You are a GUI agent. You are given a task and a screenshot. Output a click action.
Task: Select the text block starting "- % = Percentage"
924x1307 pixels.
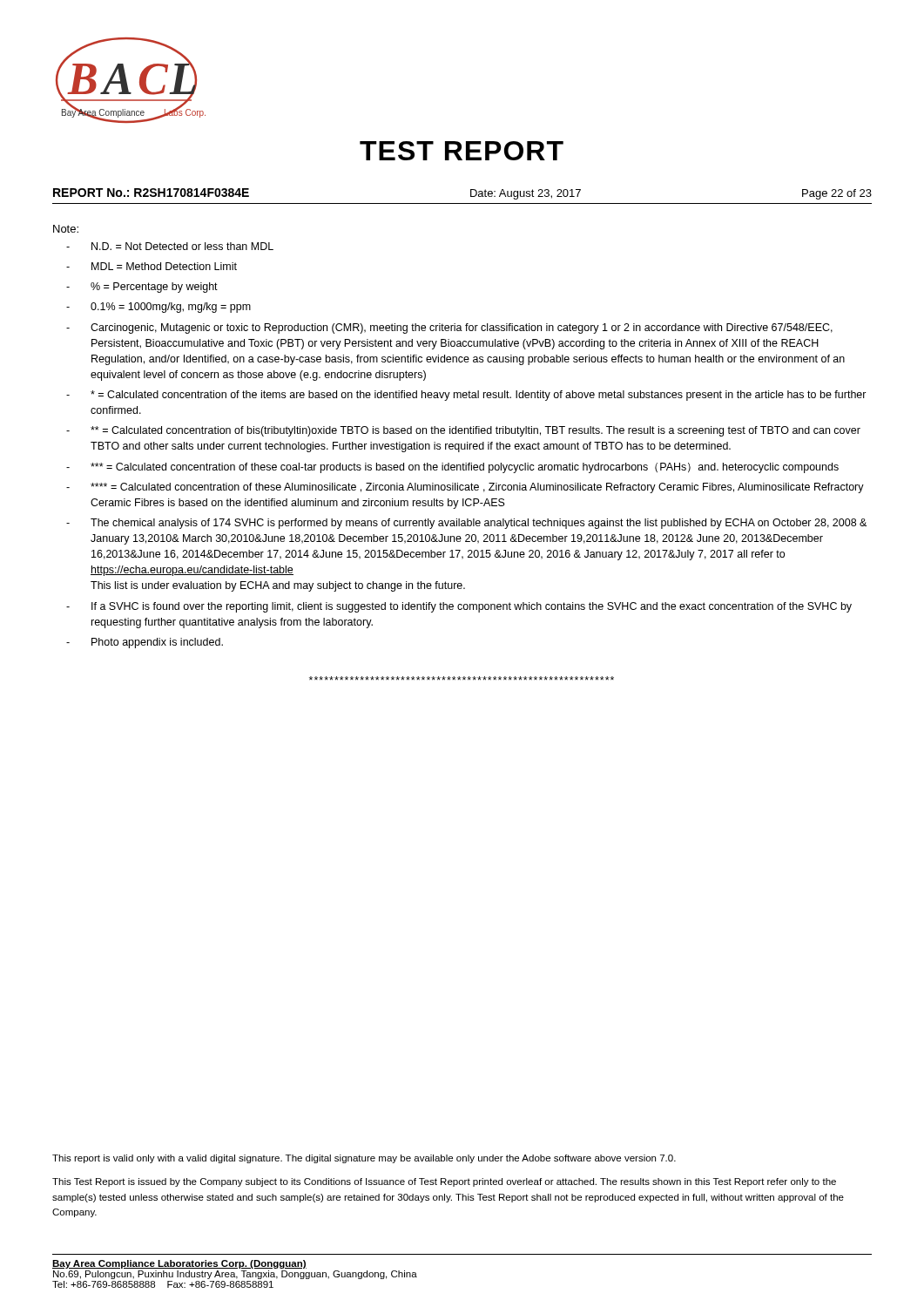coord(142,288)
